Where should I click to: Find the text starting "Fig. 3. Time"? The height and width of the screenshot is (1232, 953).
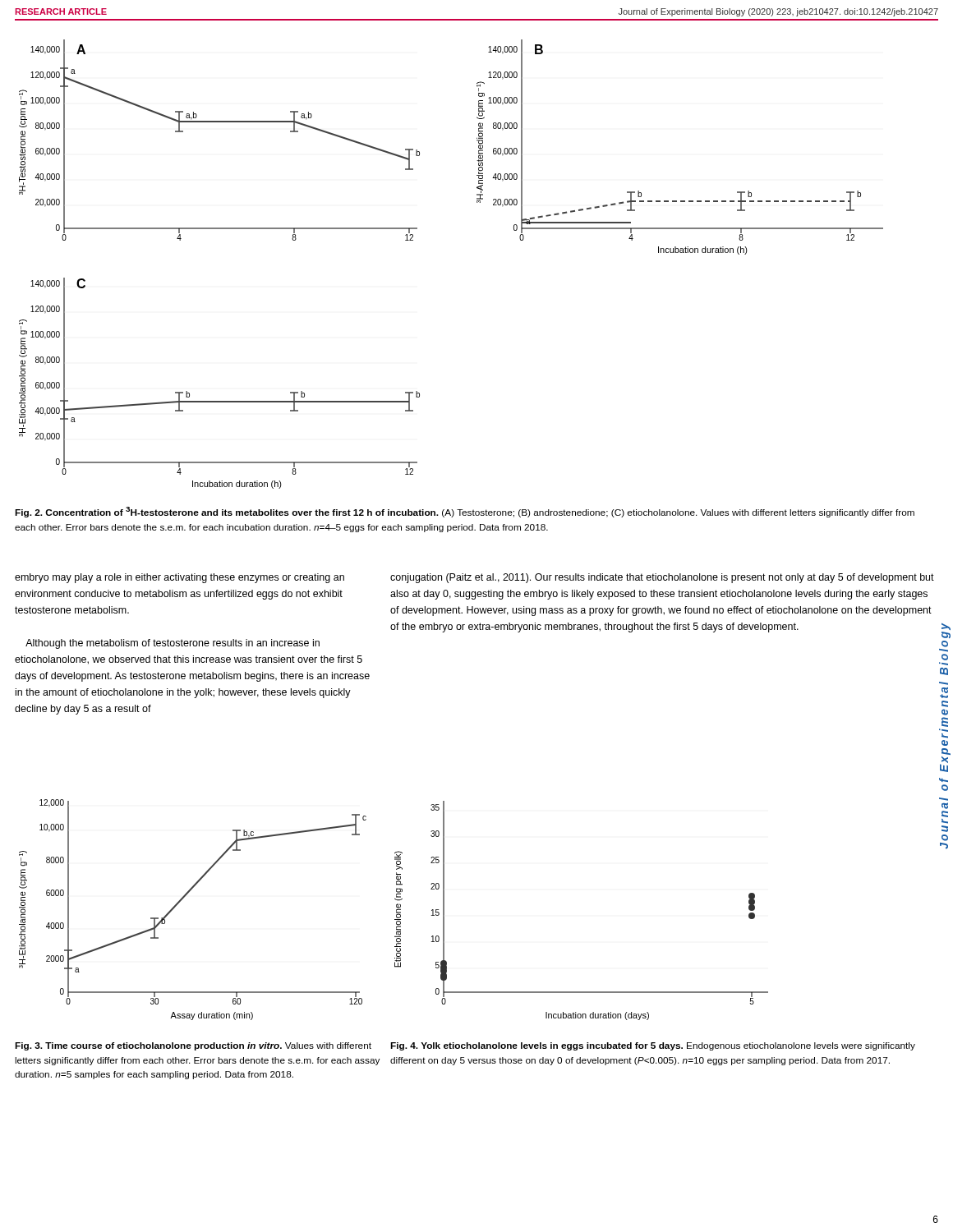[x=197, y=1060]
